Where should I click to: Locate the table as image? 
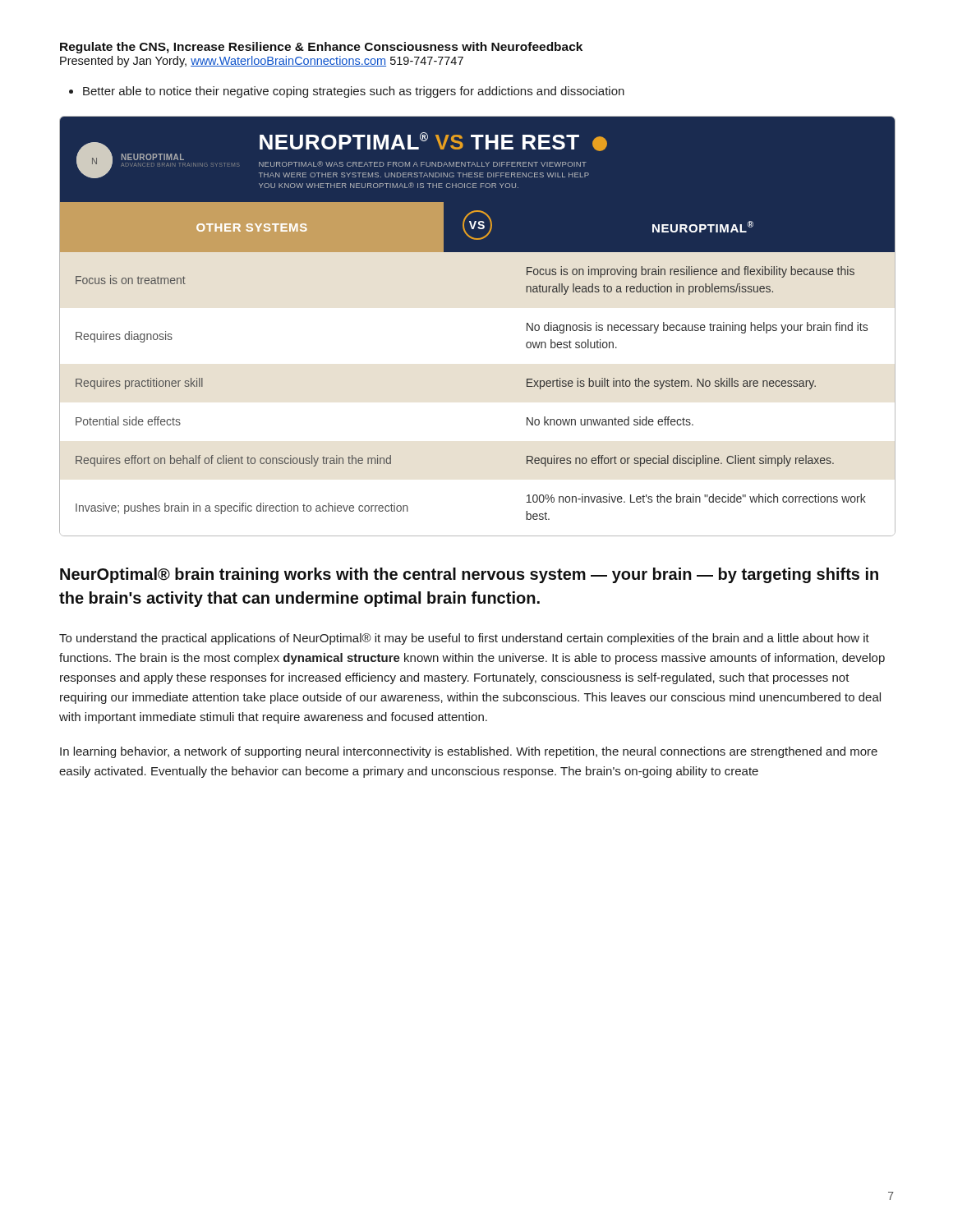coord(477,326)
